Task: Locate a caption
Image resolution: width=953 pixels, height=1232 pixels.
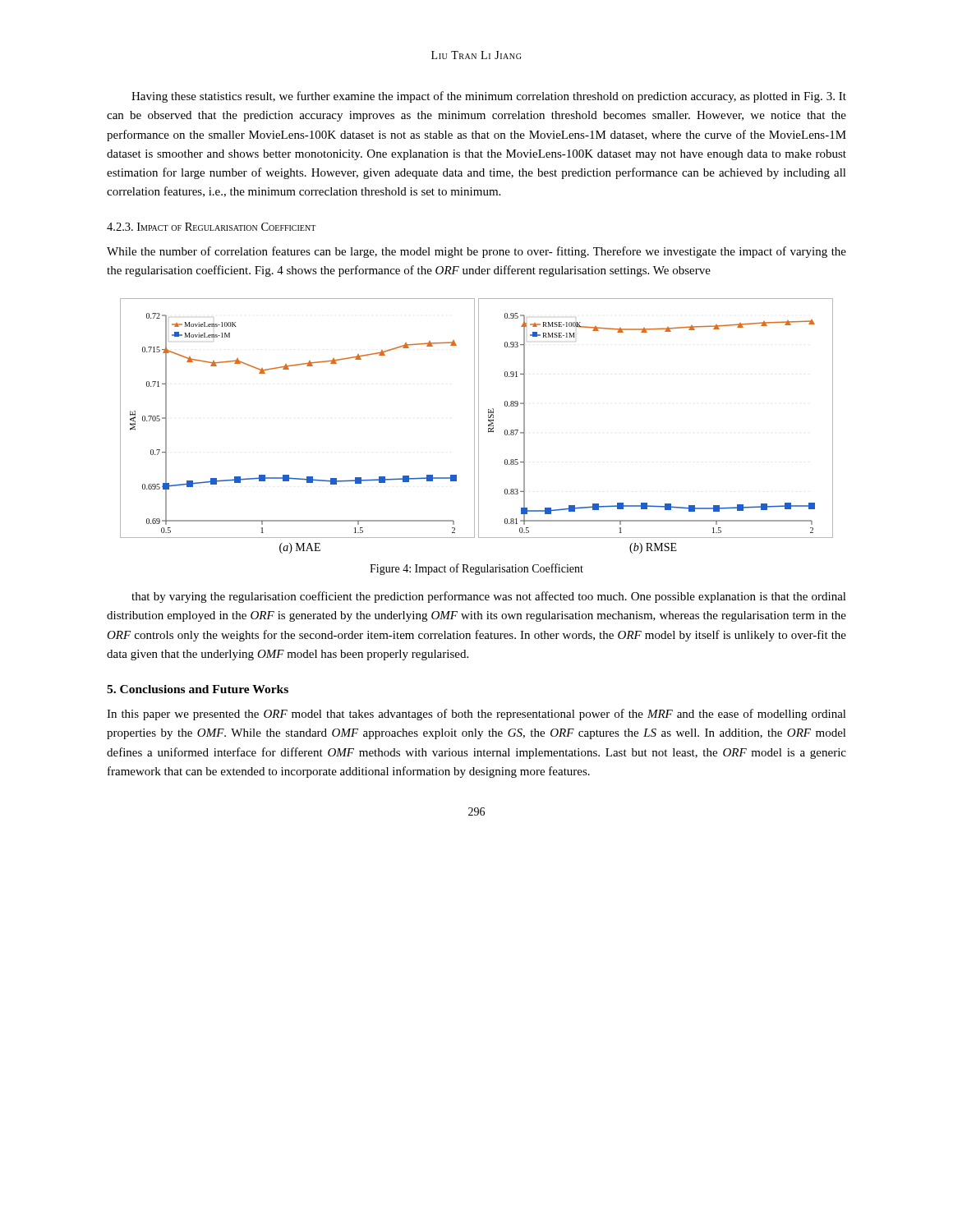Action: tap(476, 569)
